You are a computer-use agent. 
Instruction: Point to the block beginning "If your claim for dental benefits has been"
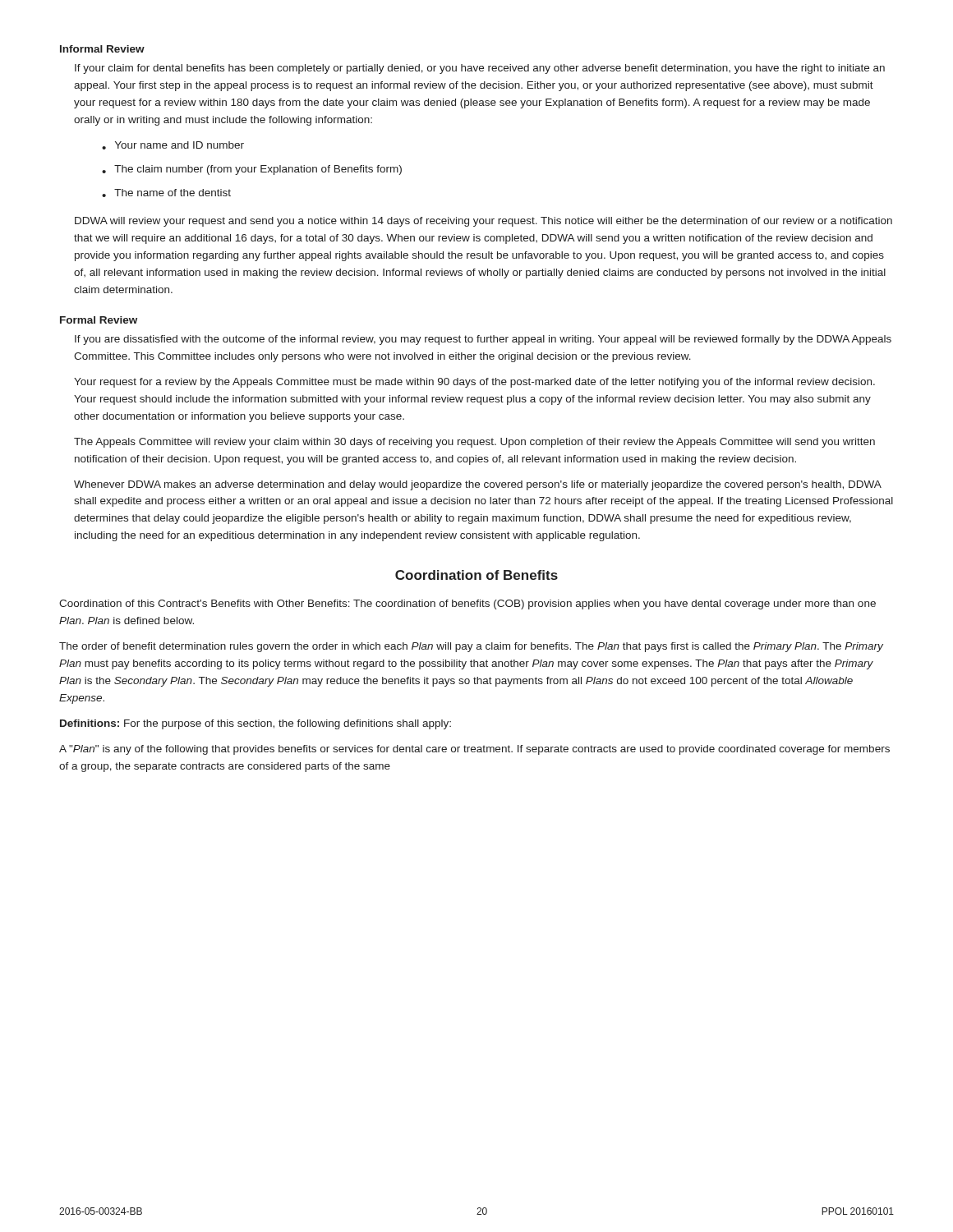480,94
